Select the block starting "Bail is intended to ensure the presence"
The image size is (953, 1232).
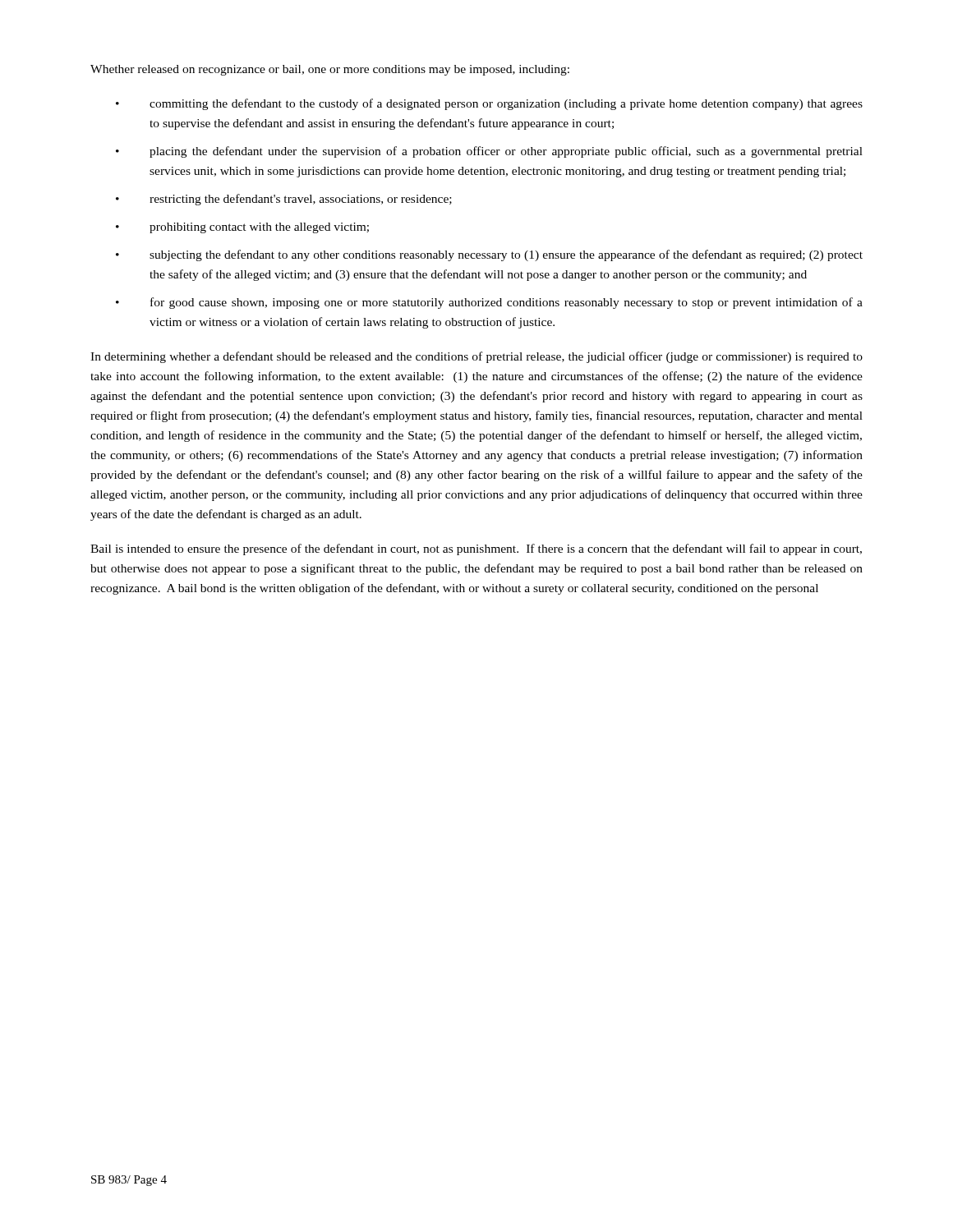tap(476, 568)
